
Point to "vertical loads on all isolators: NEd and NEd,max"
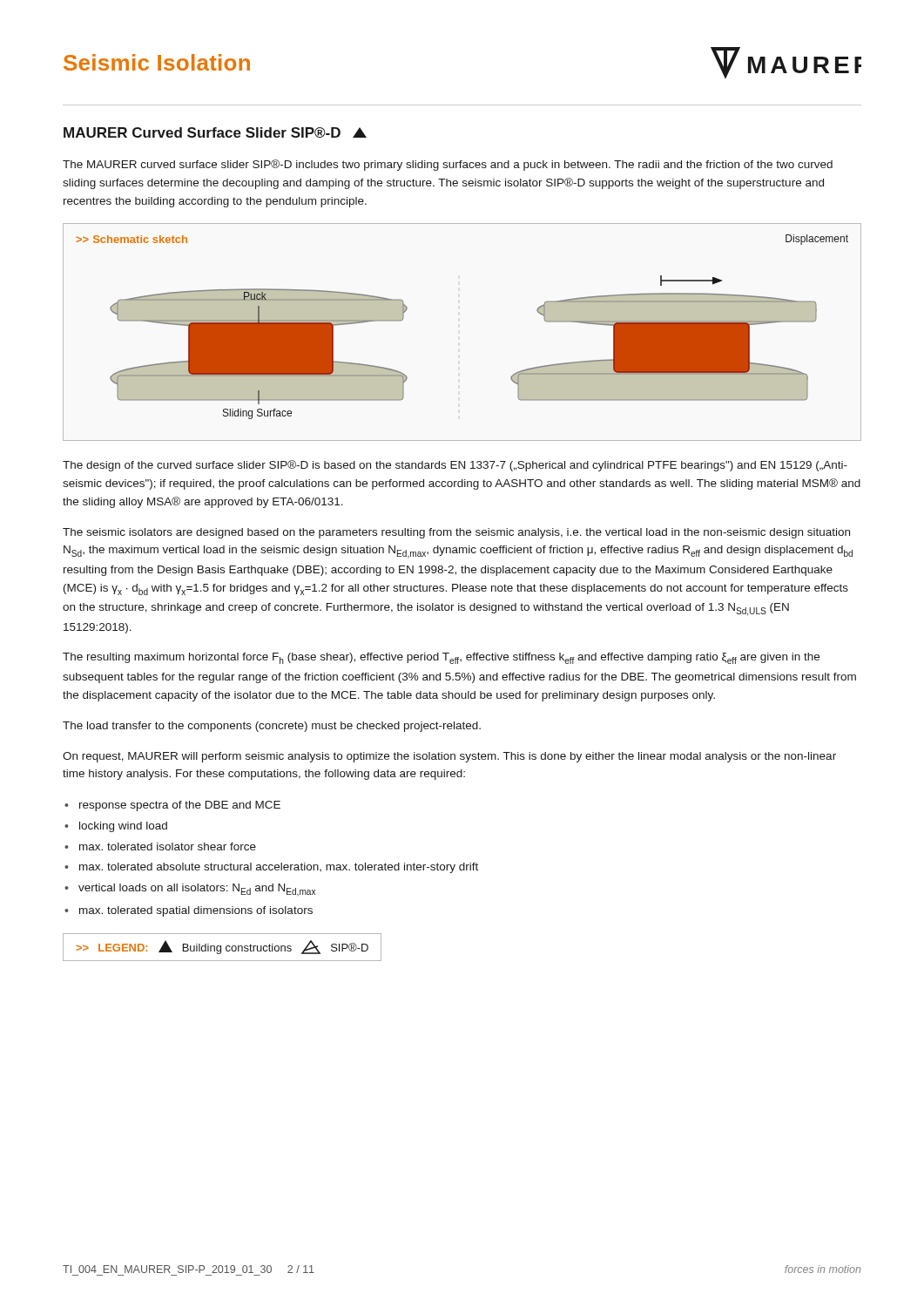[x=197, y=888]
